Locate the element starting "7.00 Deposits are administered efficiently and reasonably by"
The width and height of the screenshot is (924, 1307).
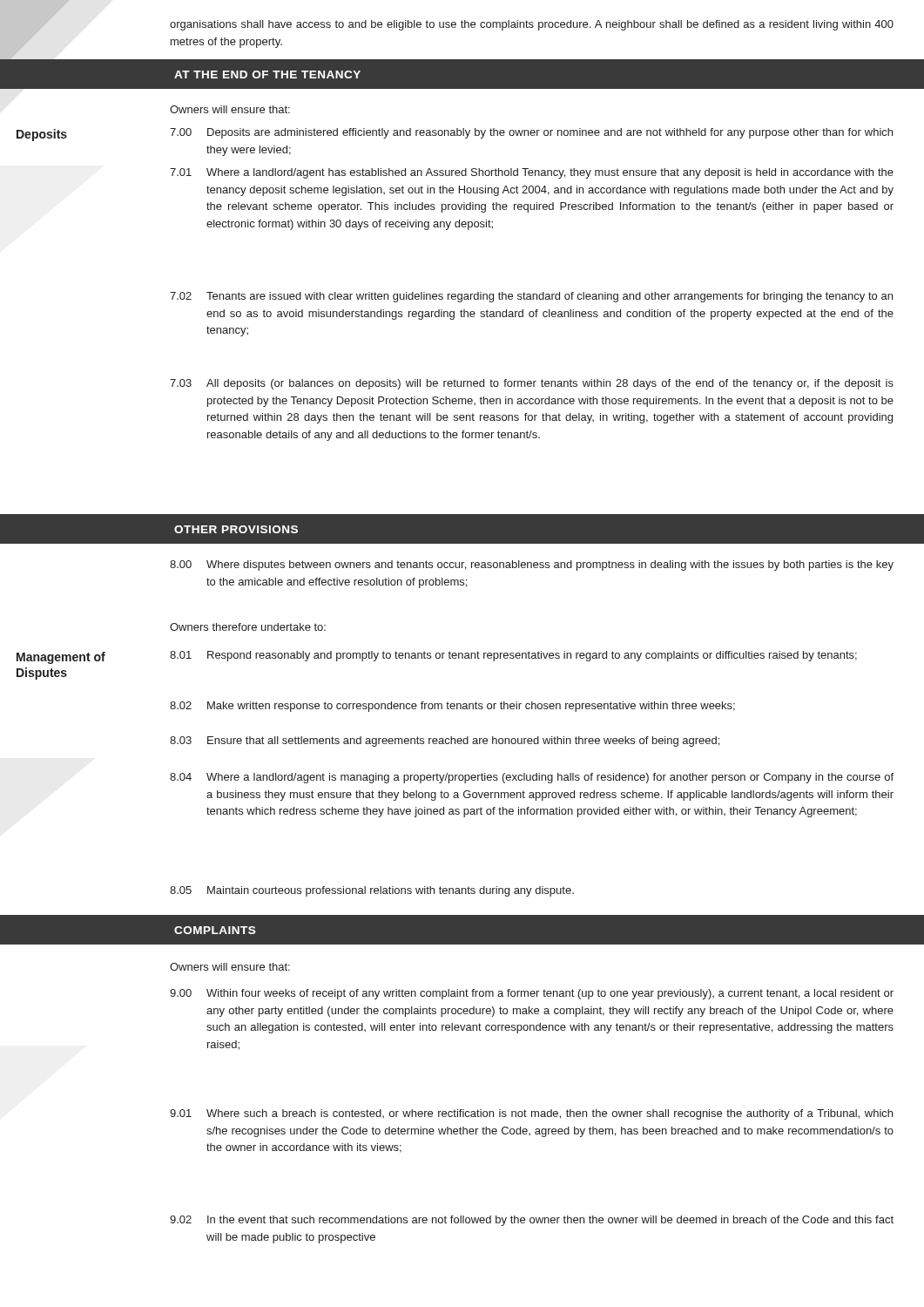532,141
